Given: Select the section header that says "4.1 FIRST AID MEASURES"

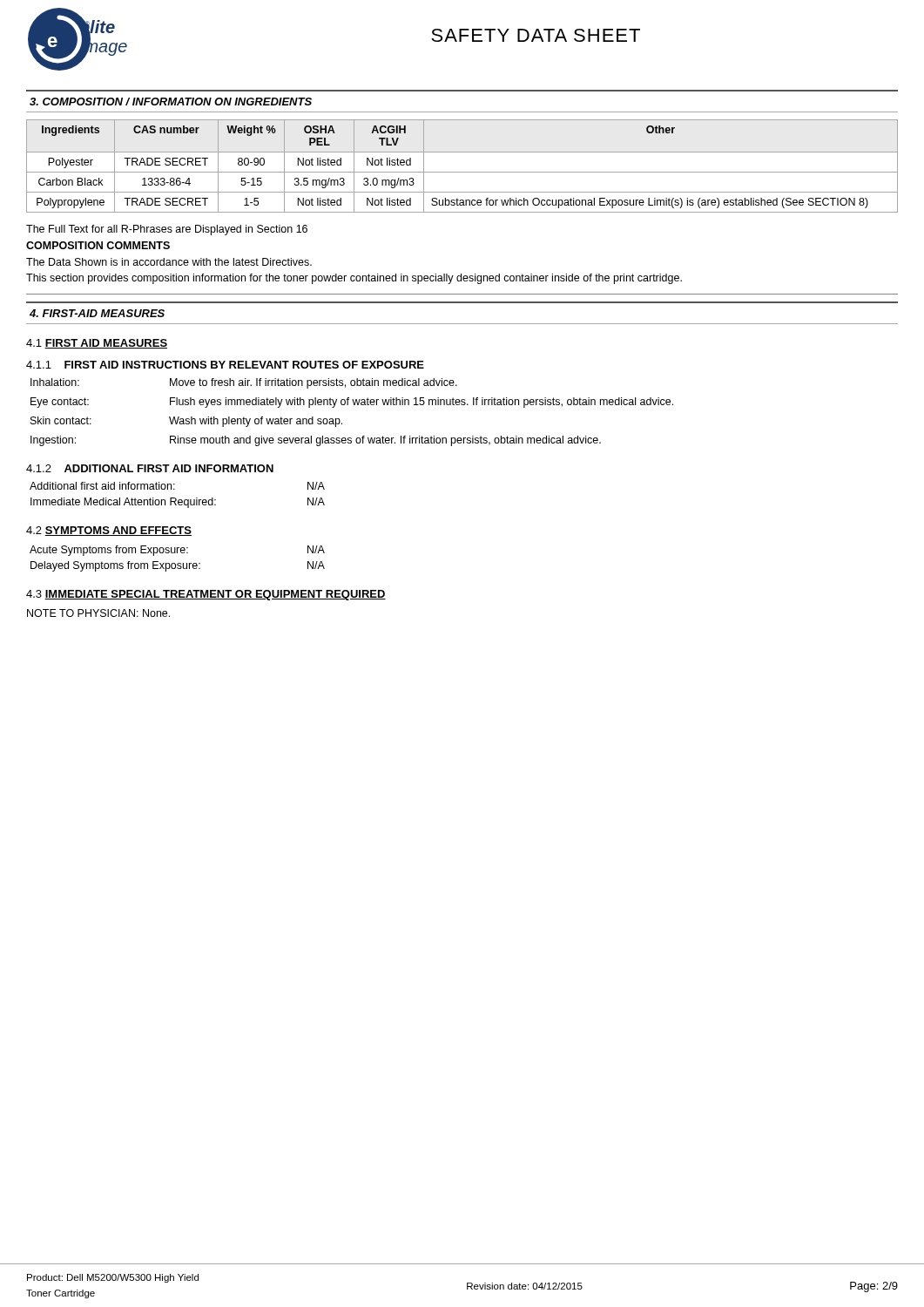Looking at the screenshot, I should click(x=97, y=343).
